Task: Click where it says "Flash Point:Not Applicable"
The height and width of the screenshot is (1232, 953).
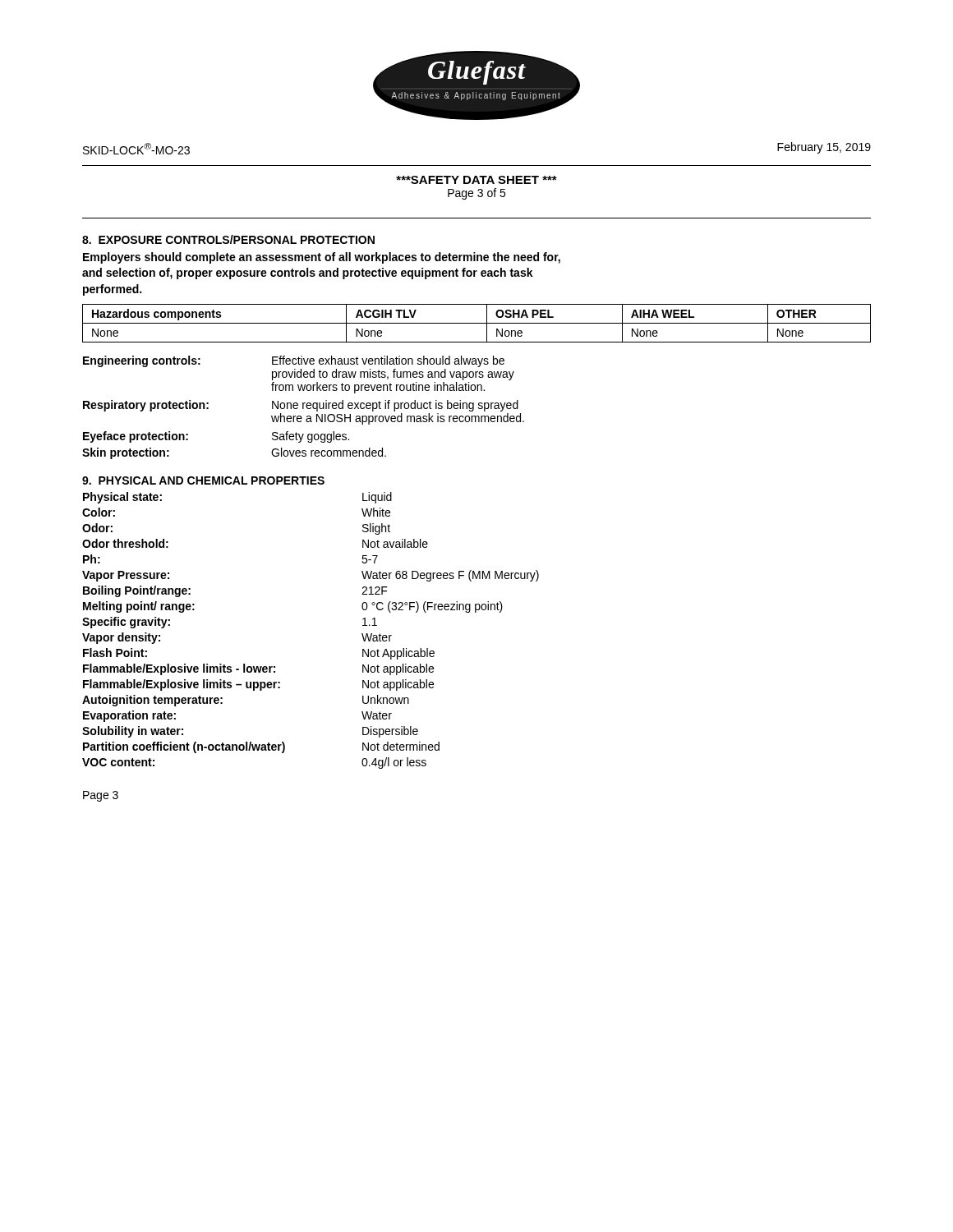Action: pos(110,653)
